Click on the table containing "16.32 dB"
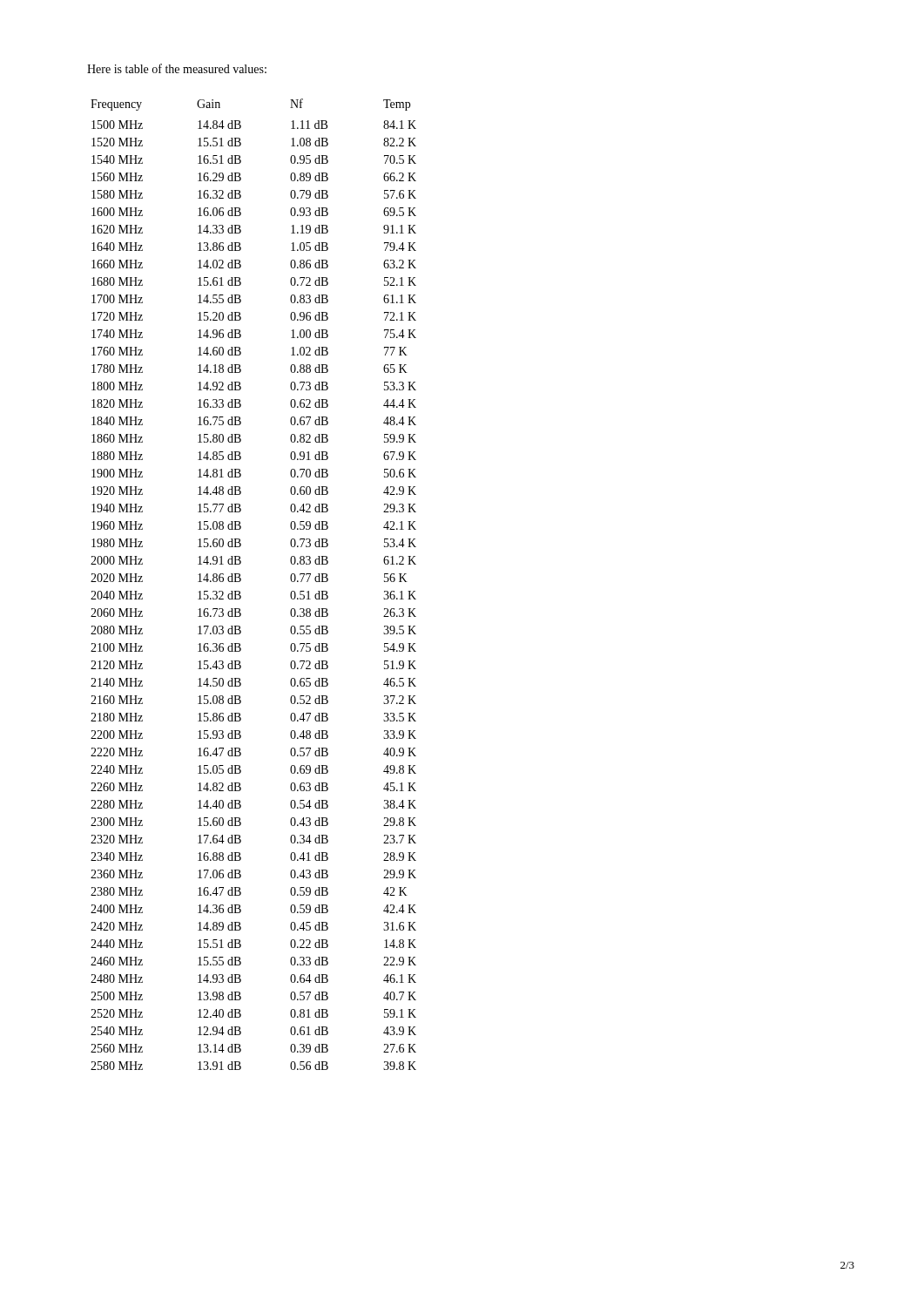The height and width of the screenshot is (1307, 924). click(x=273, y=586)
